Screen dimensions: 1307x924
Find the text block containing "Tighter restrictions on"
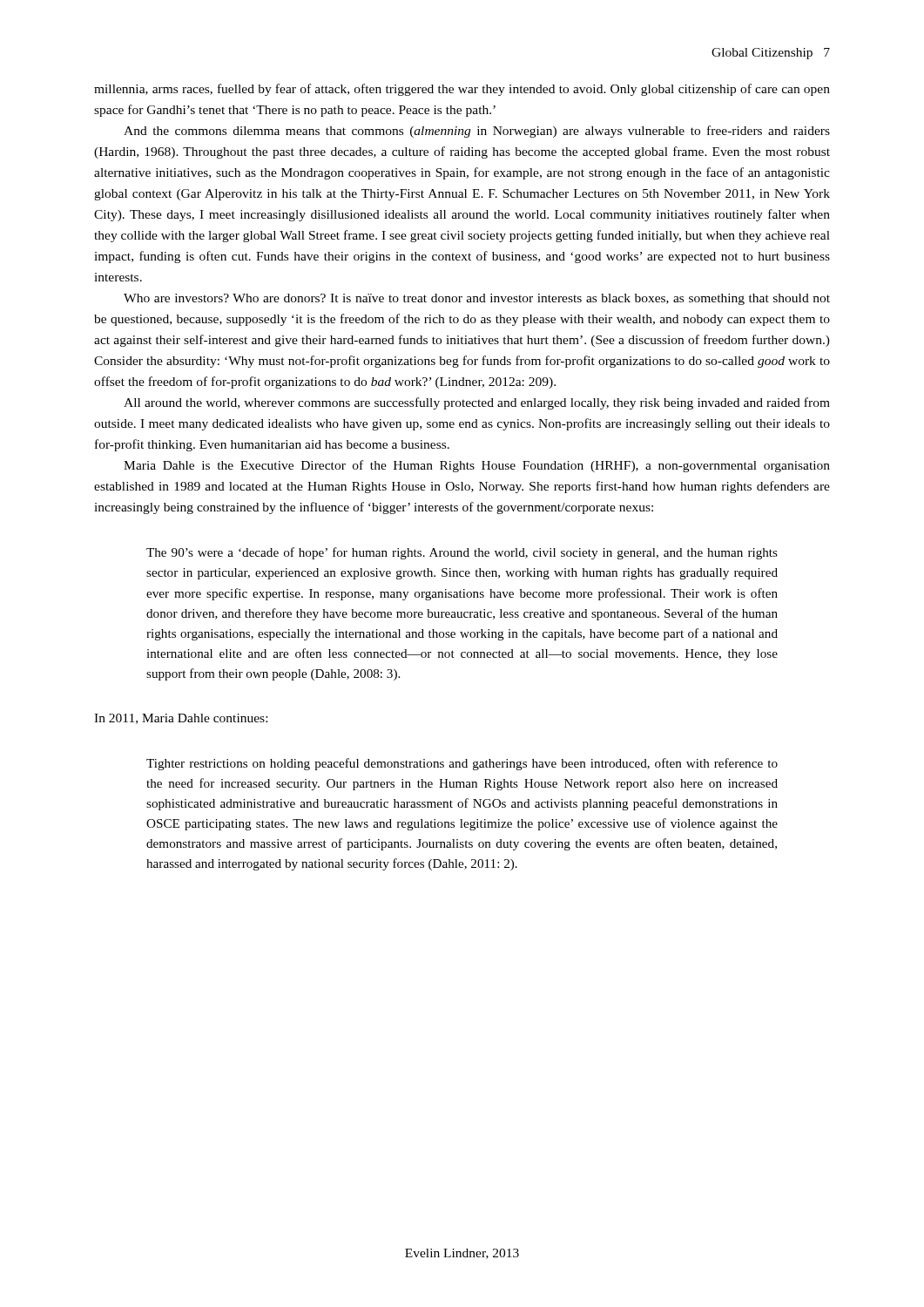click(x=462, y=813)
